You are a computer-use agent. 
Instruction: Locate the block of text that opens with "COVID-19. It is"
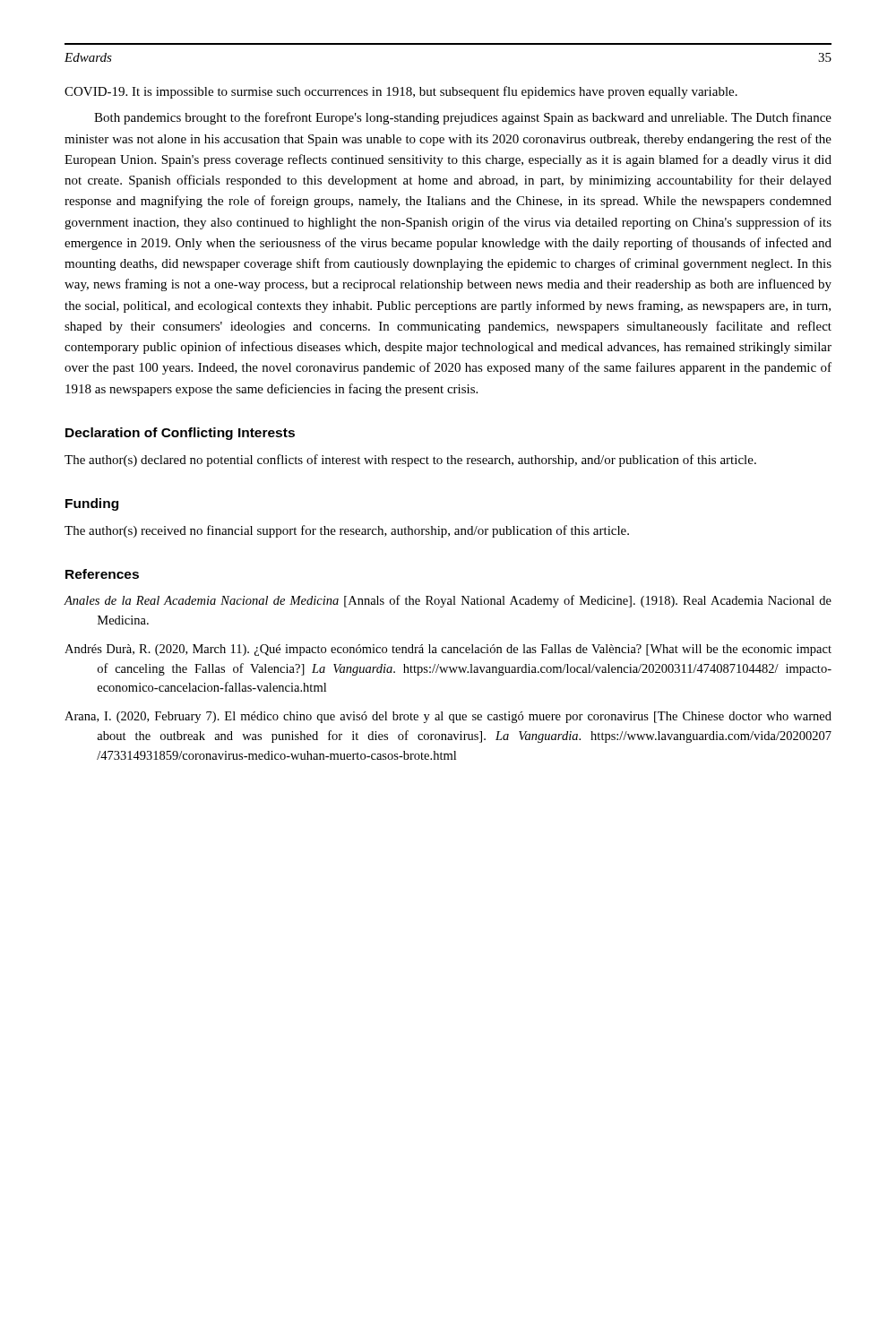coord(448,241)
